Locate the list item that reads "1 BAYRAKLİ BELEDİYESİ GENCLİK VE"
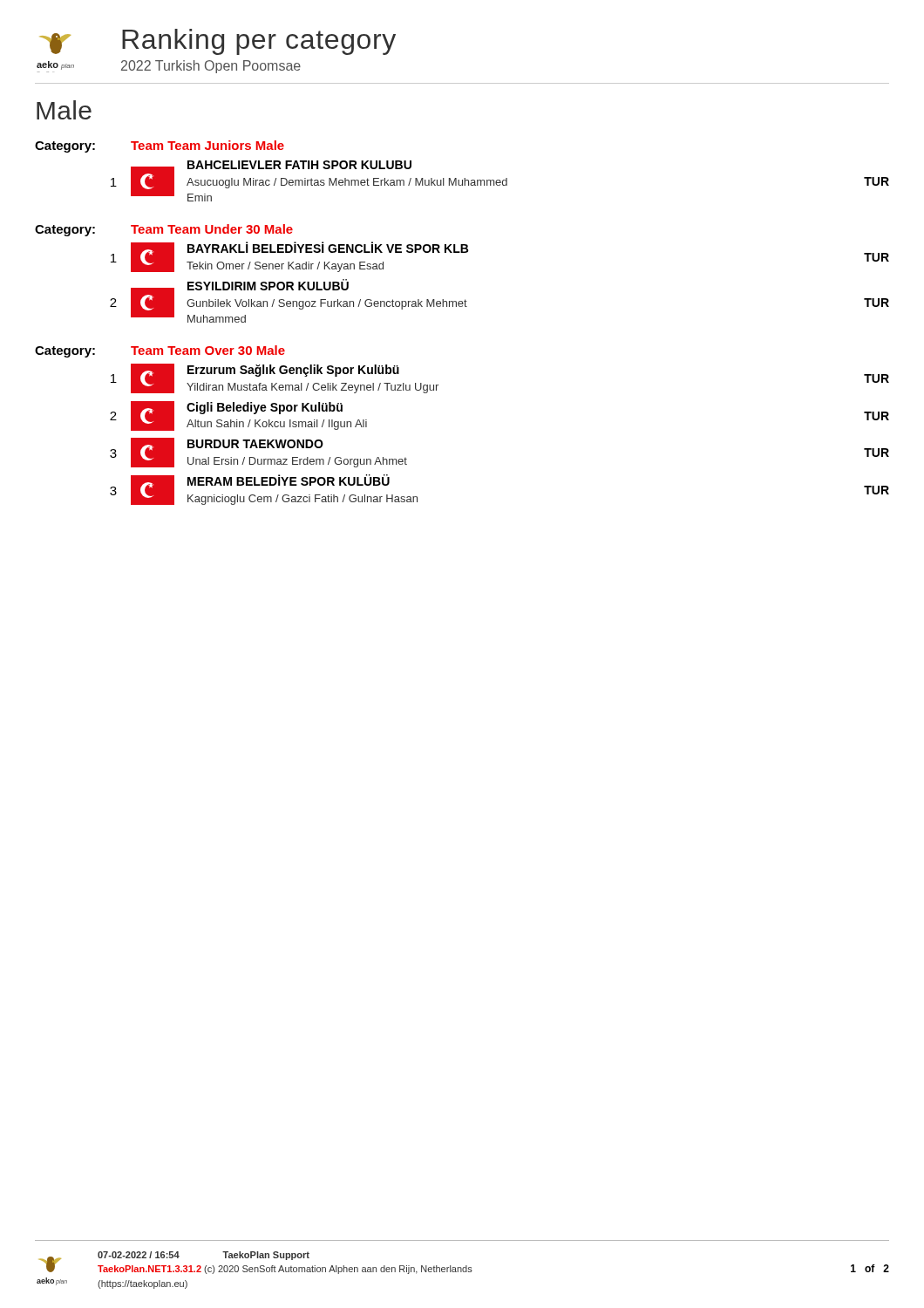The height and width of the screenshot is (1308, 924). coord(462,257)
